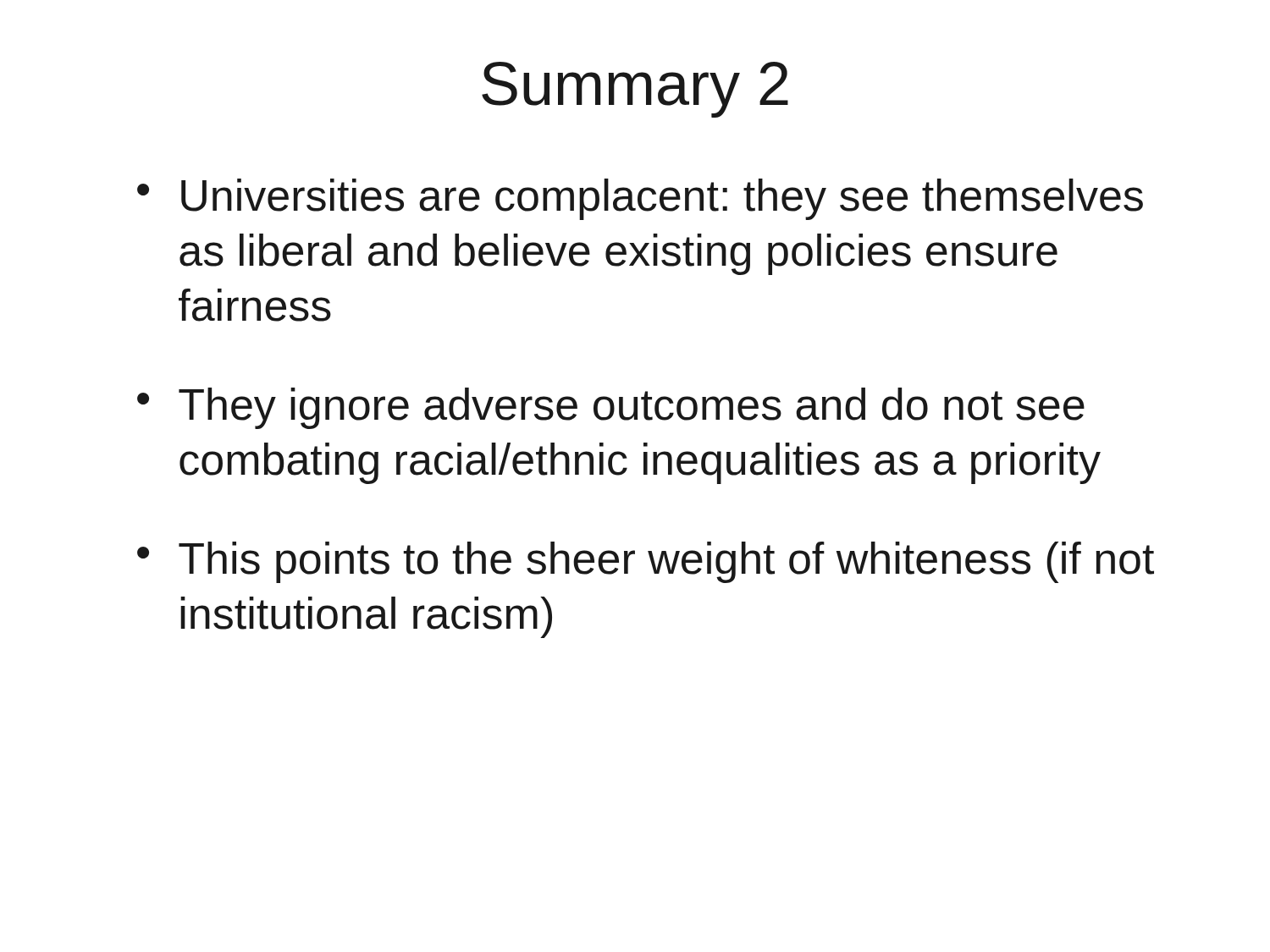Point to the text starting "• Universities are complacent: they see themselves as"

tap(660, 251)
